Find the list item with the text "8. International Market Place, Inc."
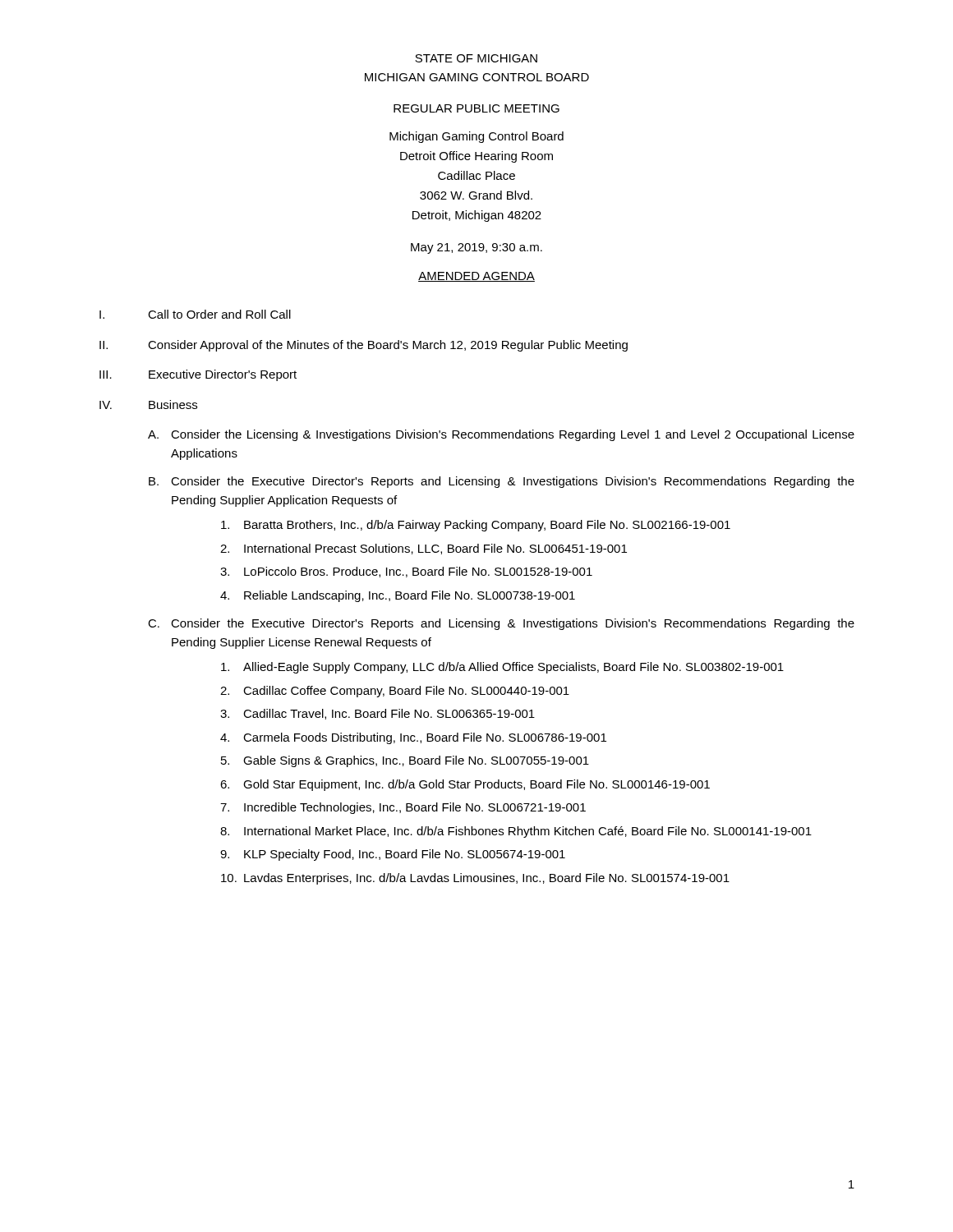The height and width of the screenshot is (1232, 953). pos(537,831)
